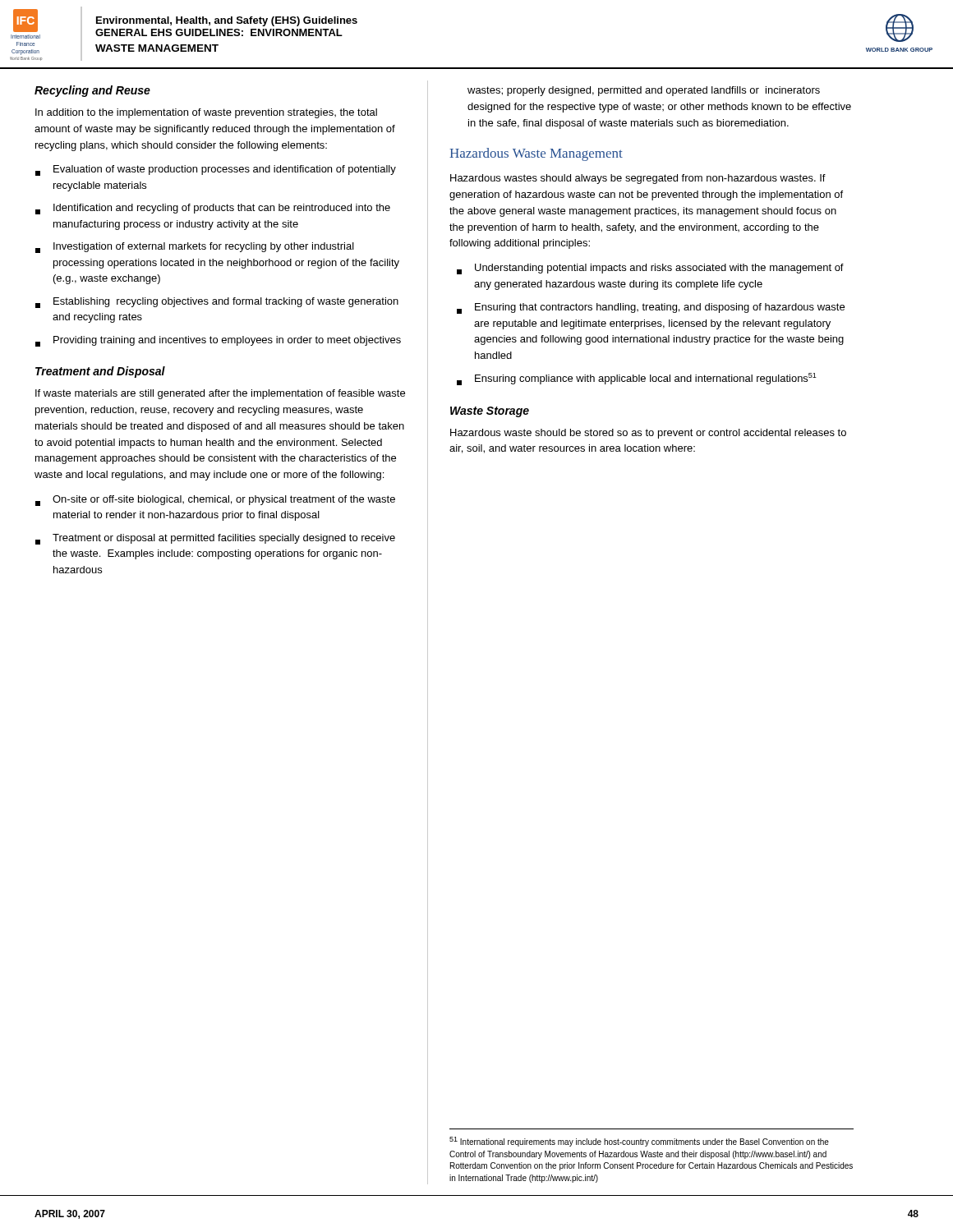The height and width of the screenshot is (1232, 953).
Task: Click on the block starting "Hazardous waste should"
Action: (648, 440)
